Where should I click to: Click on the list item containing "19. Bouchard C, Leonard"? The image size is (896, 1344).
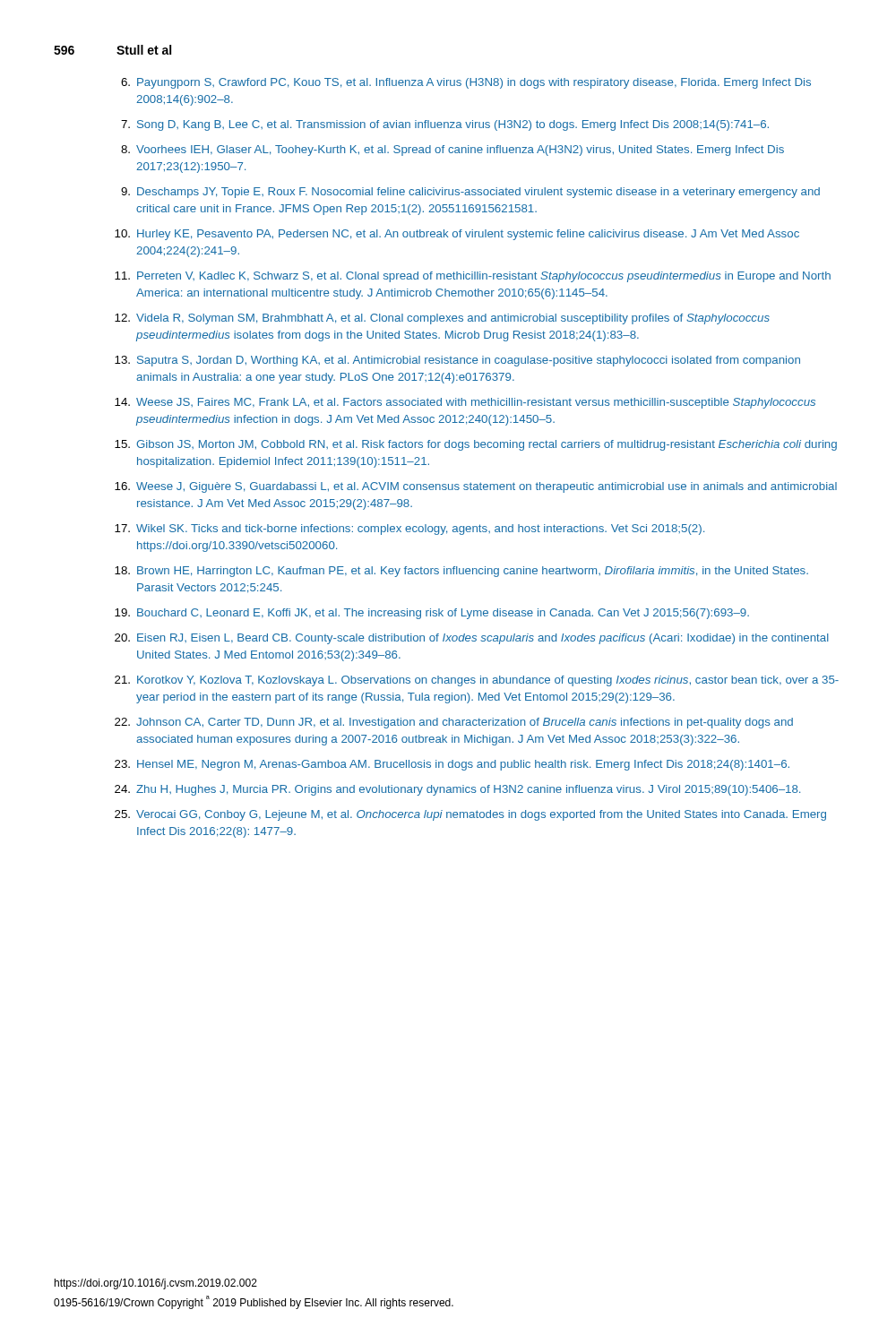[x=470, y=613]
